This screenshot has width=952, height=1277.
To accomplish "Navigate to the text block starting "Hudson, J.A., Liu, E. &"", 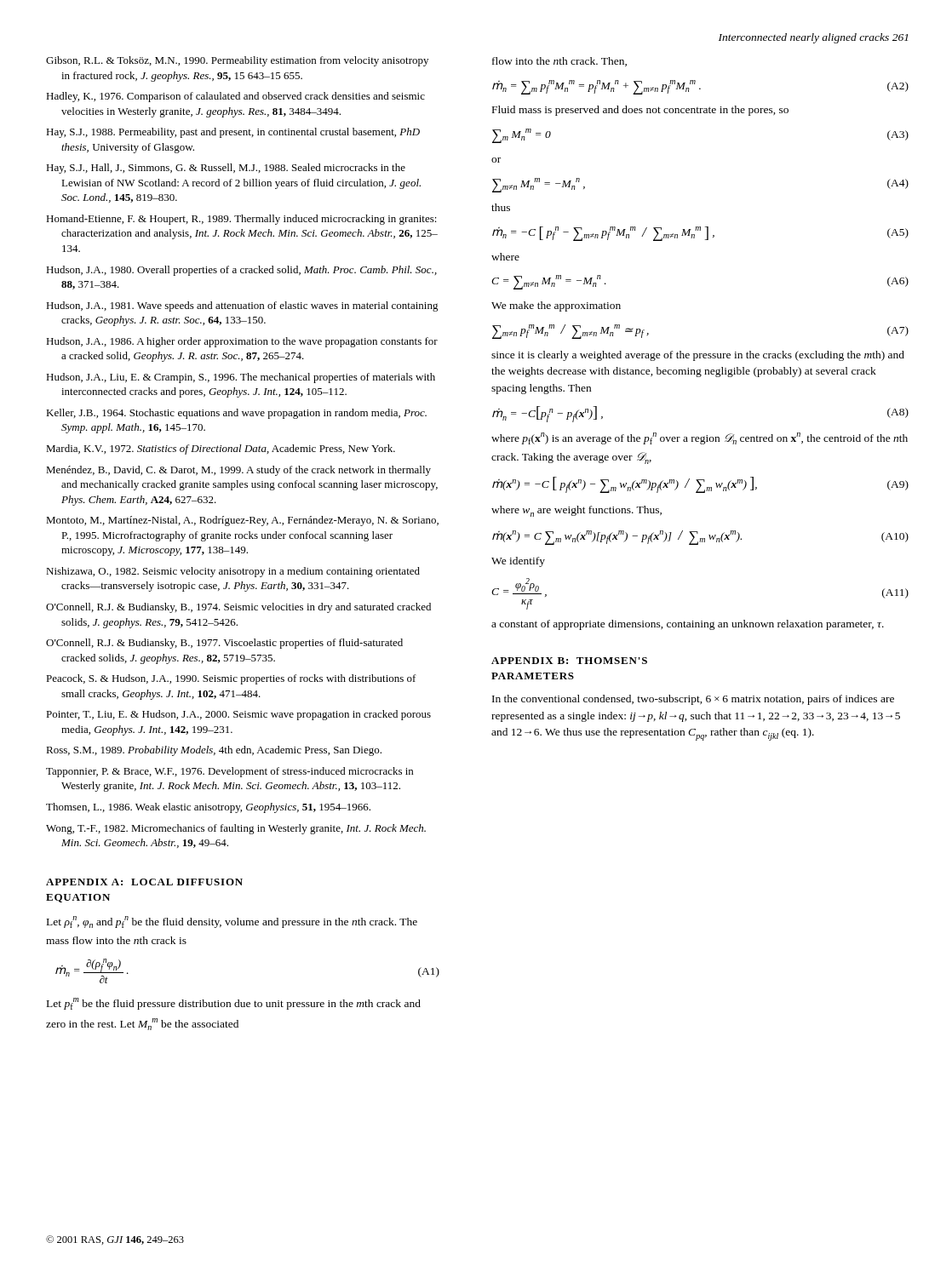I will [241, 384].
